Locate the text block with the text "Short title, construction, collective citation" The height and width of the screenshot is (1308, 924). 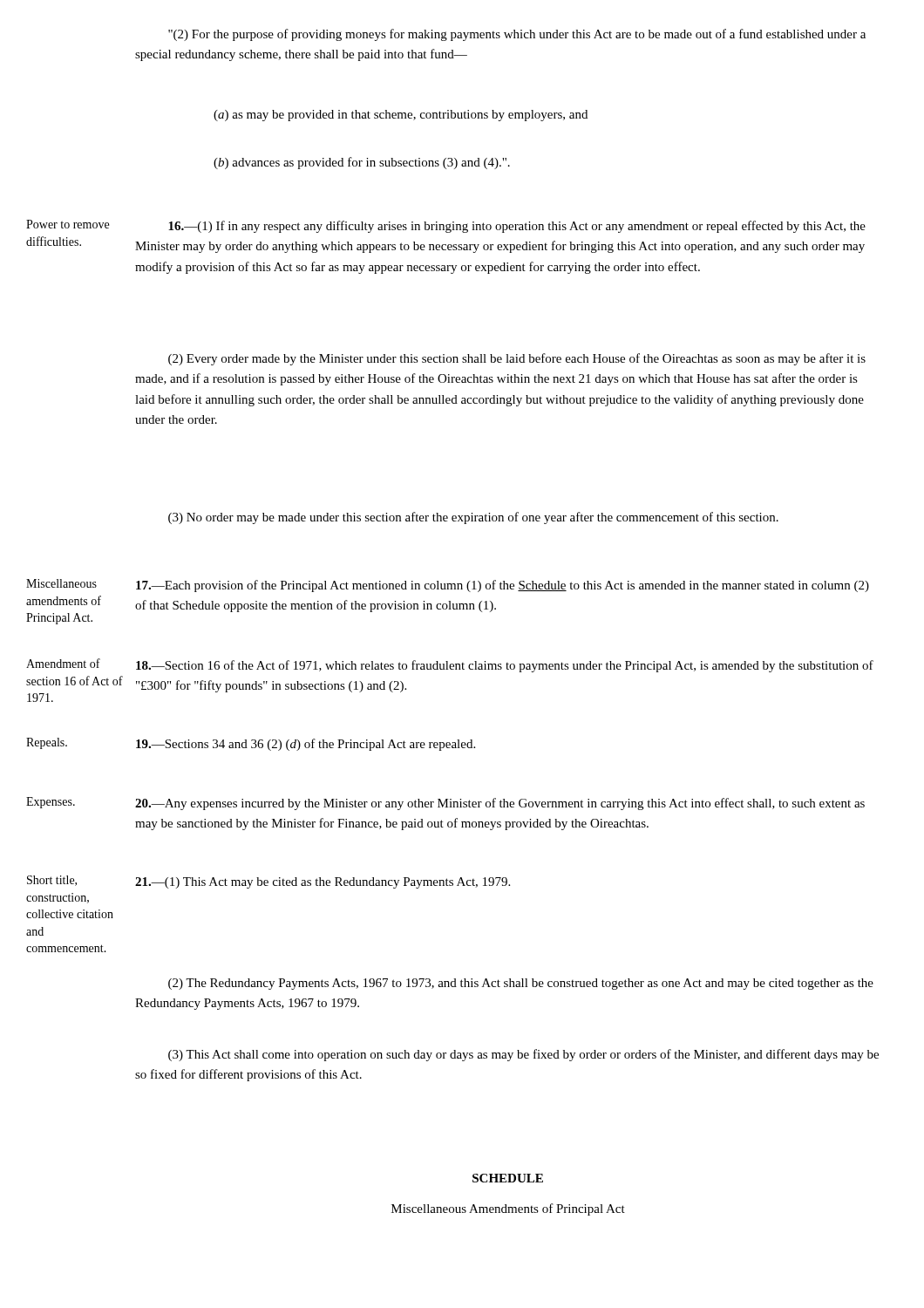[70, 914]
